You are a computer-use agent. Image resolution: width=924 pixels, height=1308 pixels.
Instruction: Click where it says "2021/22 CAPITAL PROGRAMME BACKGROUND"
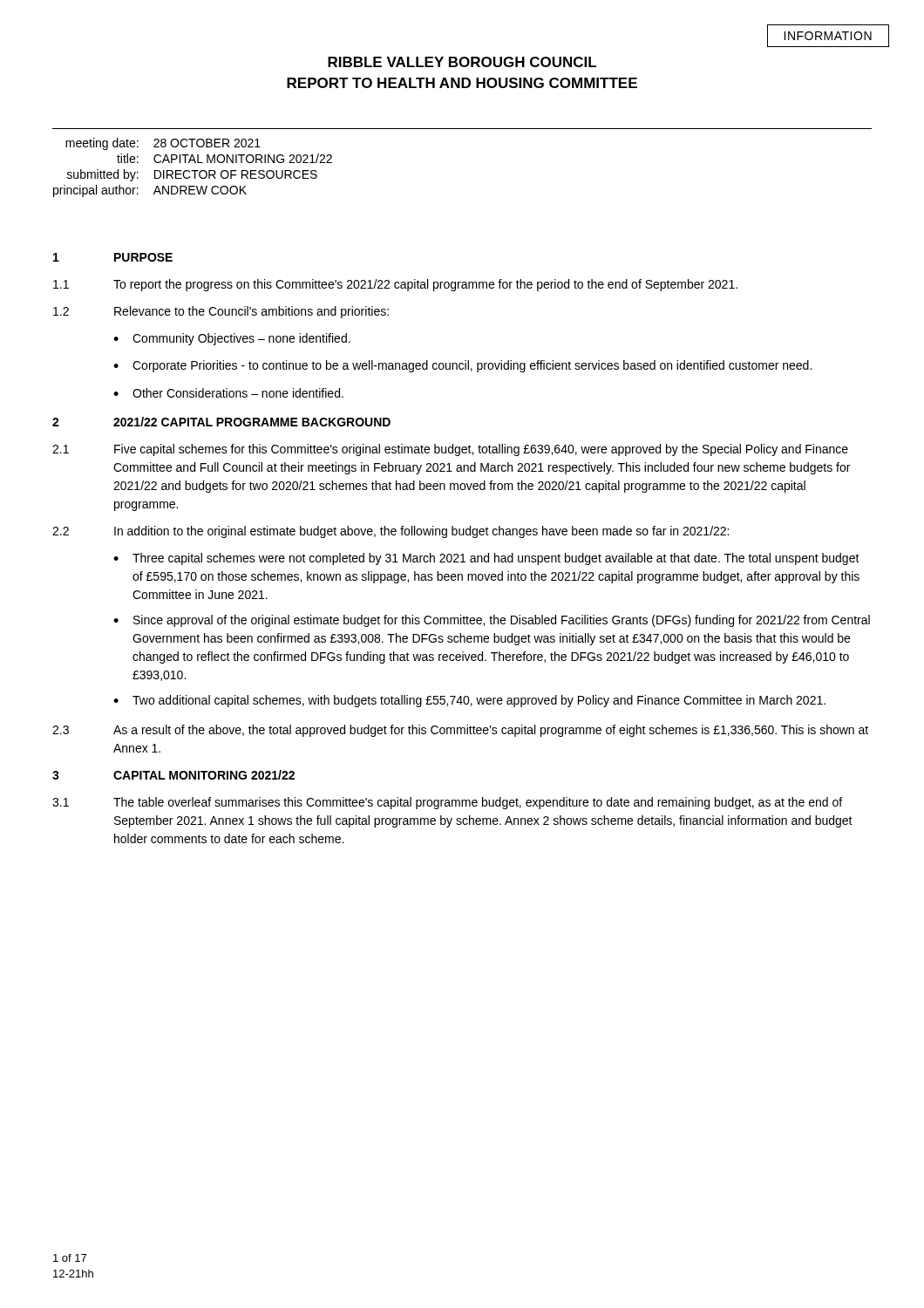(252, 422)
